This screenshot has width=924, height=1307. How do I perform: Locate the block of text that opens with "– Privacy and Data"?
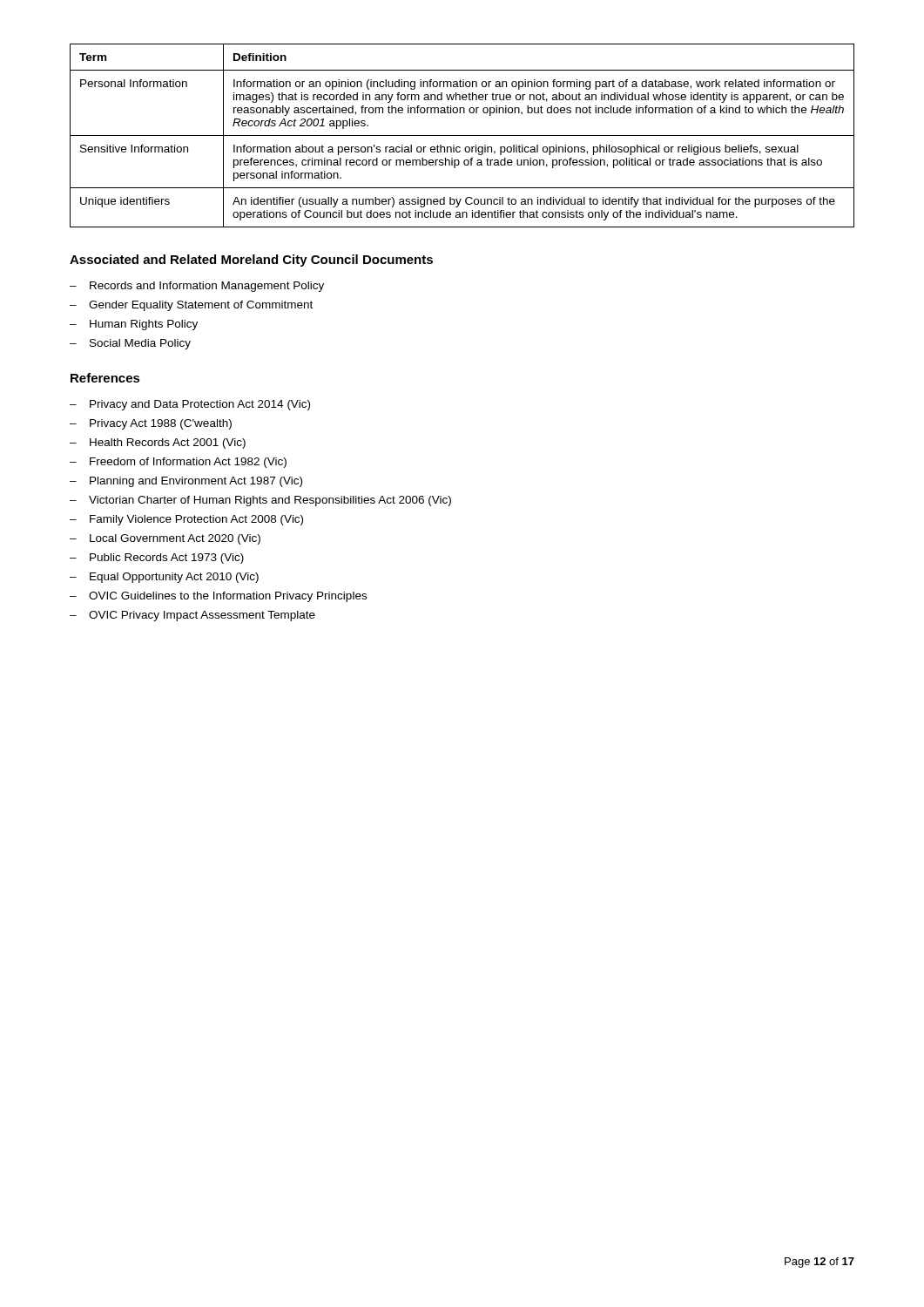pos(190,405)
